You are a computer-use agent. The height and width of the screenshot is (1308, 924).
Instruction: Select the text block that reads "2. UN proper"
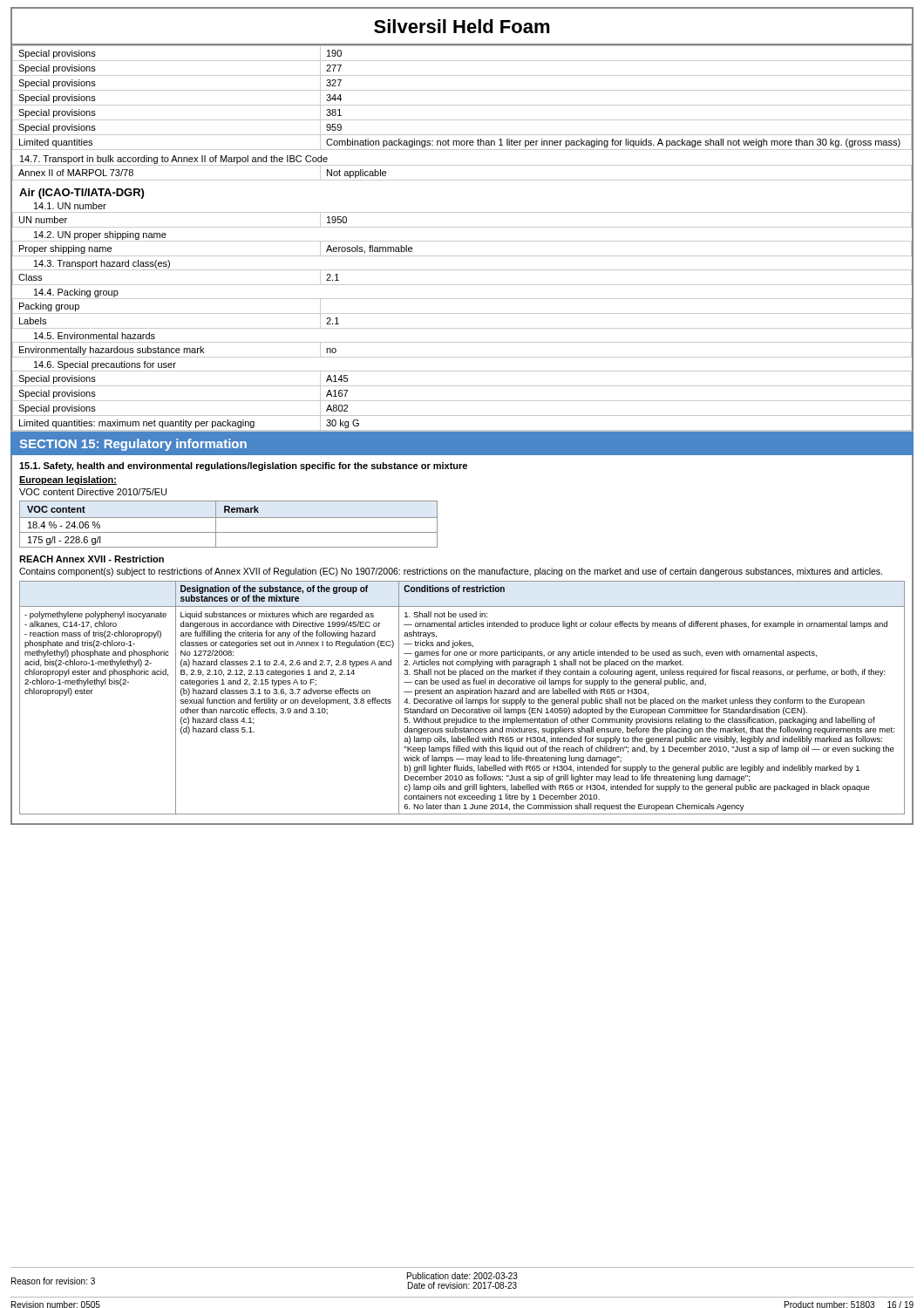point(100,235)
